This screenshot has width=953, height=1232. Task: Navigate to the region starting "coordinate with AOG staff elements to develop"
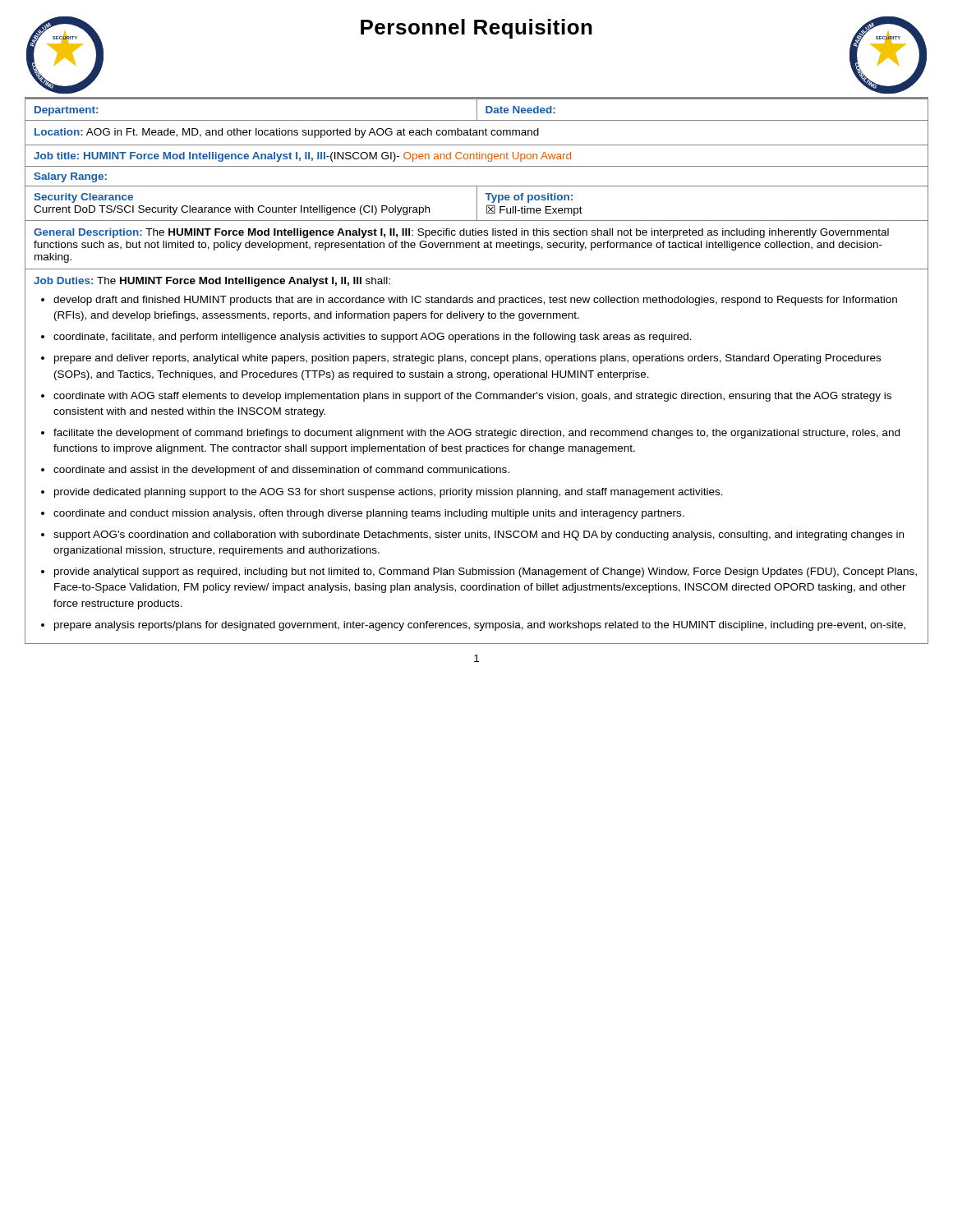473,403
